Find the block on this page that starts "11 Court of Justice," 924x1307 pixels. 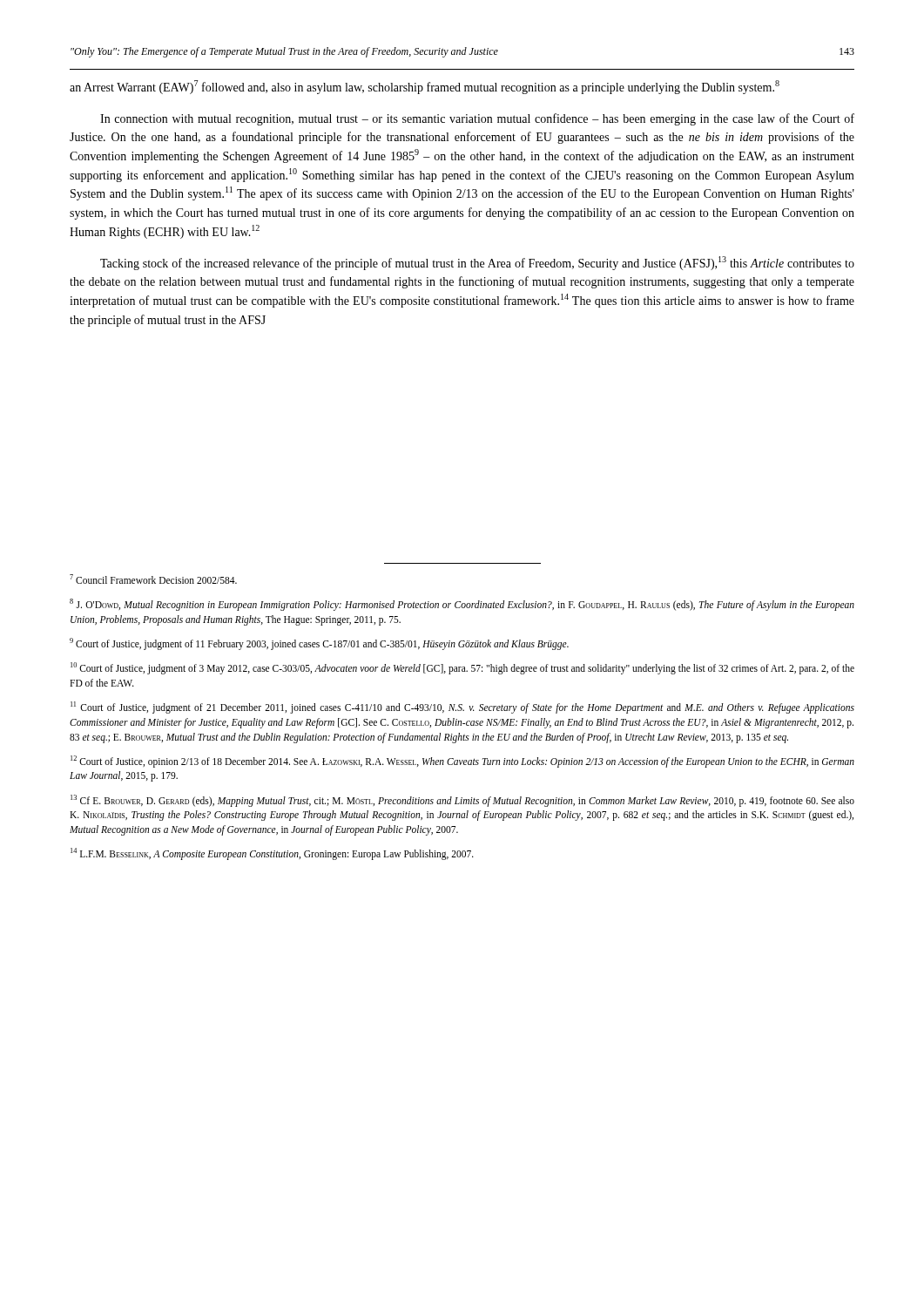(x=462, y=722)
